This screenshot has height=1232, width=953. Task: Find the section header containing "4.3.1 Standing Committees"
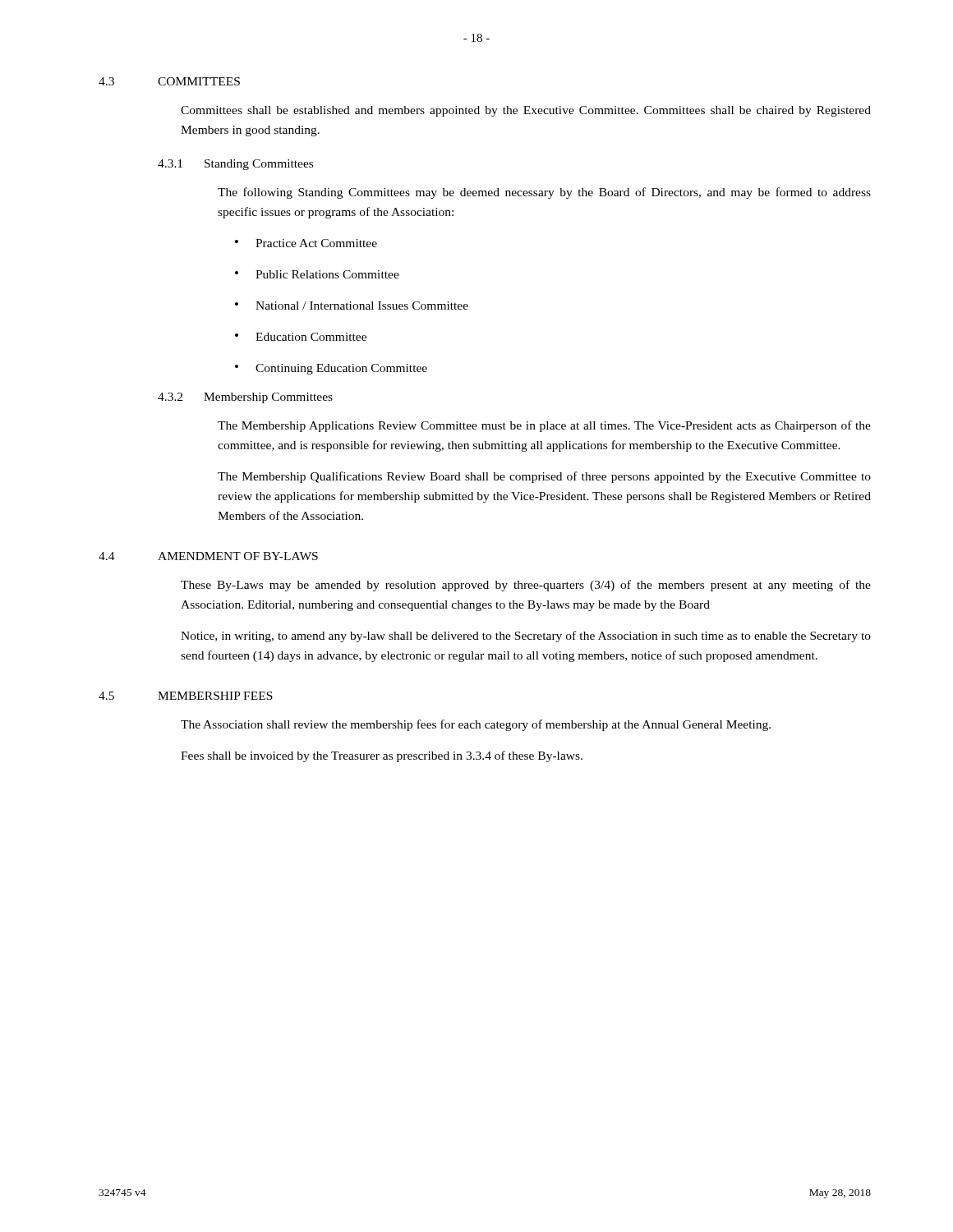pyautogui.click(x=236, y=163)
